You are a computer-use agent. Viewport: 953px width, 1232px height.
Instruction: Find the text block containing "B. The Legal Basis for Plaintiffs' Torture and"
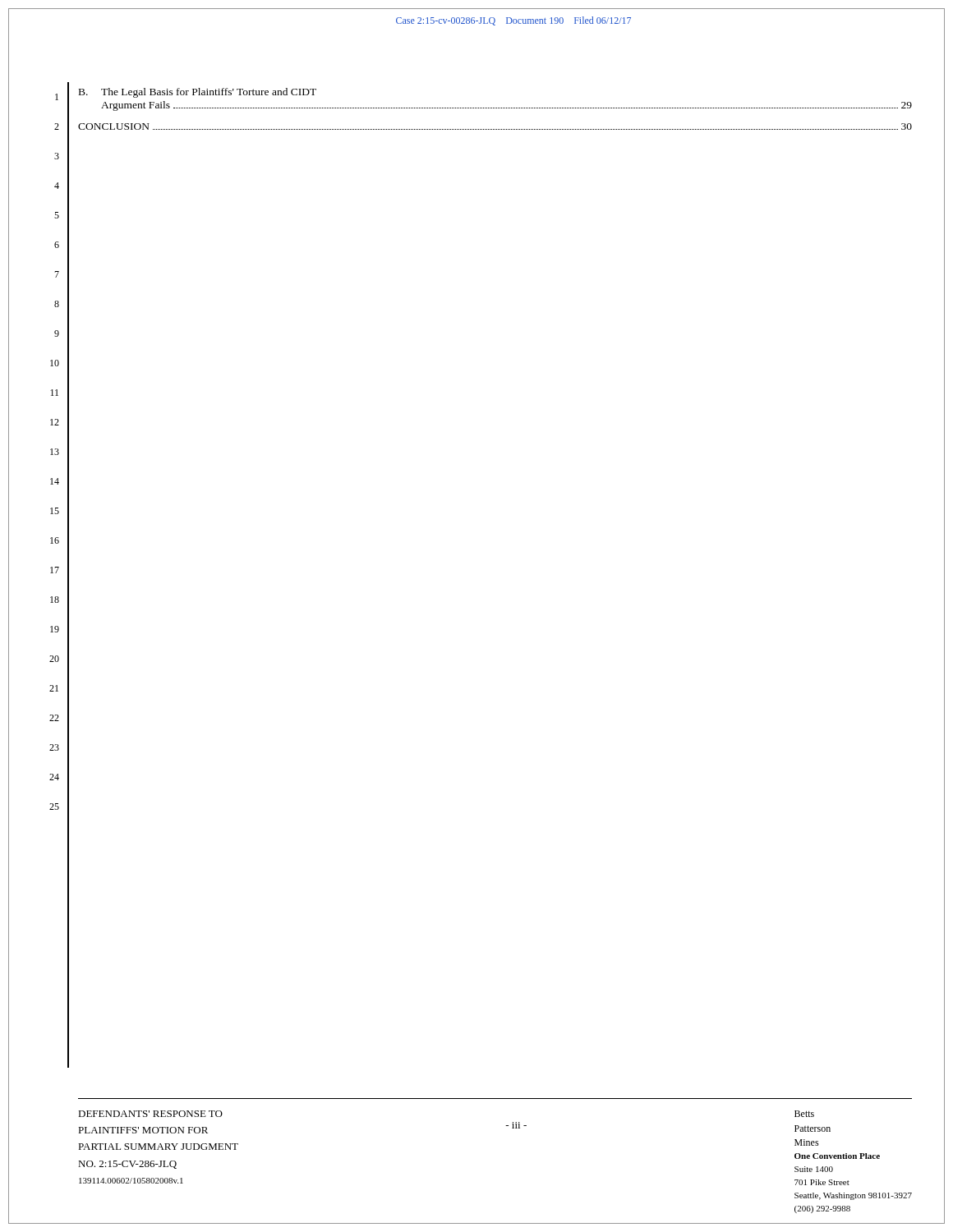[x=197, y=92]
